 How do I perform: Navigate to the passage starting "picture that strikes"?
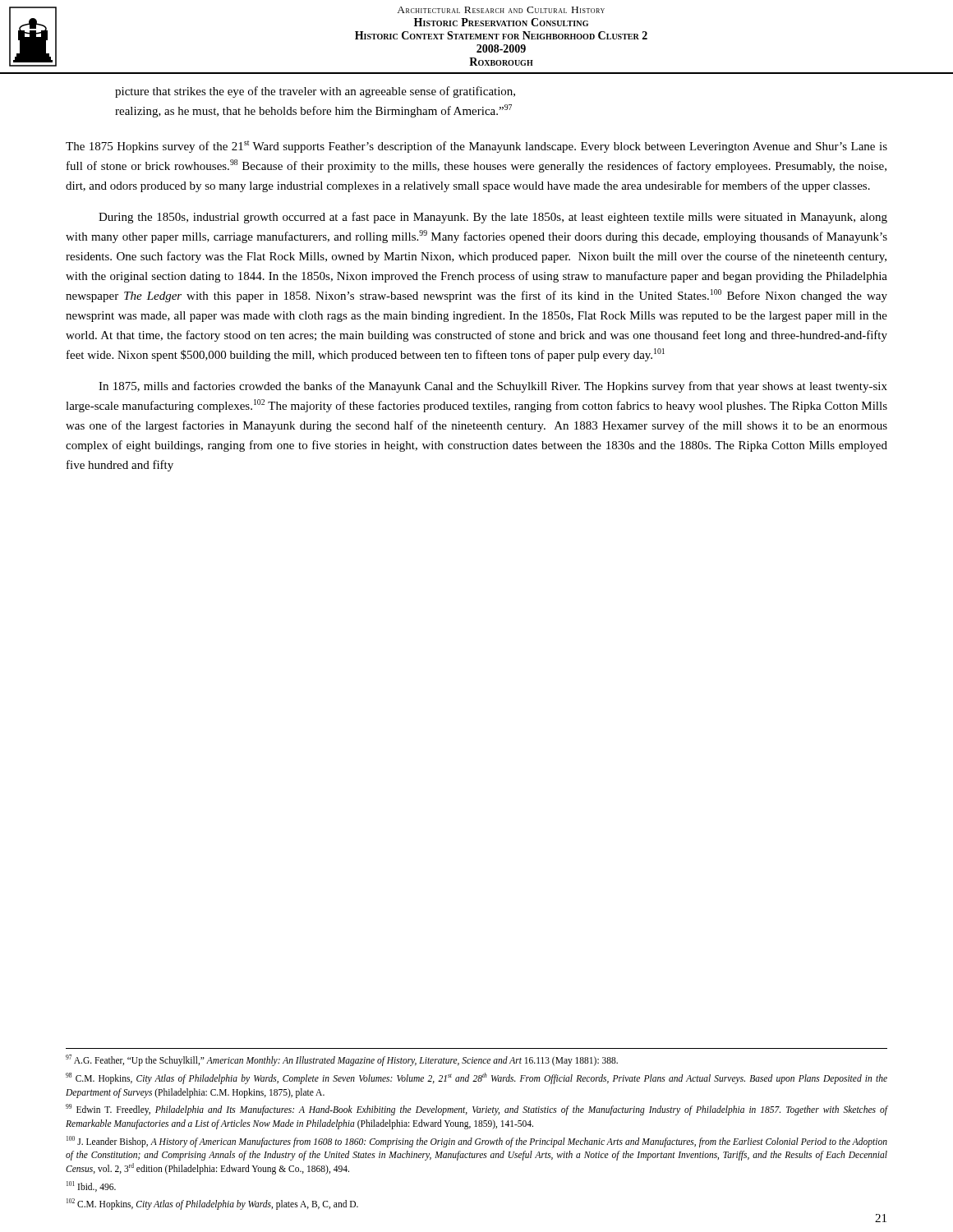click(316, 101)
